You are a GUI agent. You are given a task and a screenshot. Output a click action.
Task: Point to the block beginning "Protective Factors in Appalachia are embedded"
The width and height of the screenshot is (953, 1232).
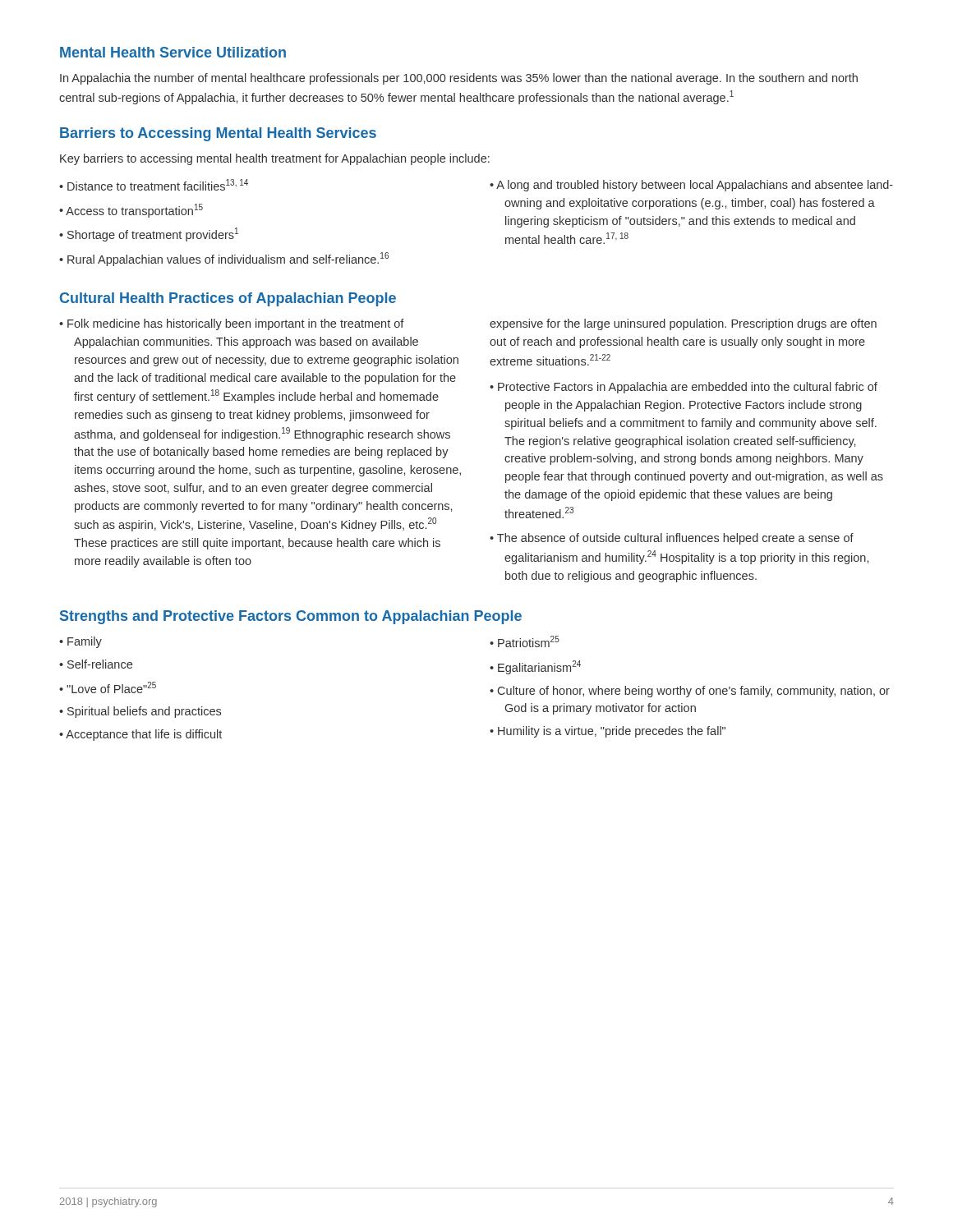tap(690, 451)
